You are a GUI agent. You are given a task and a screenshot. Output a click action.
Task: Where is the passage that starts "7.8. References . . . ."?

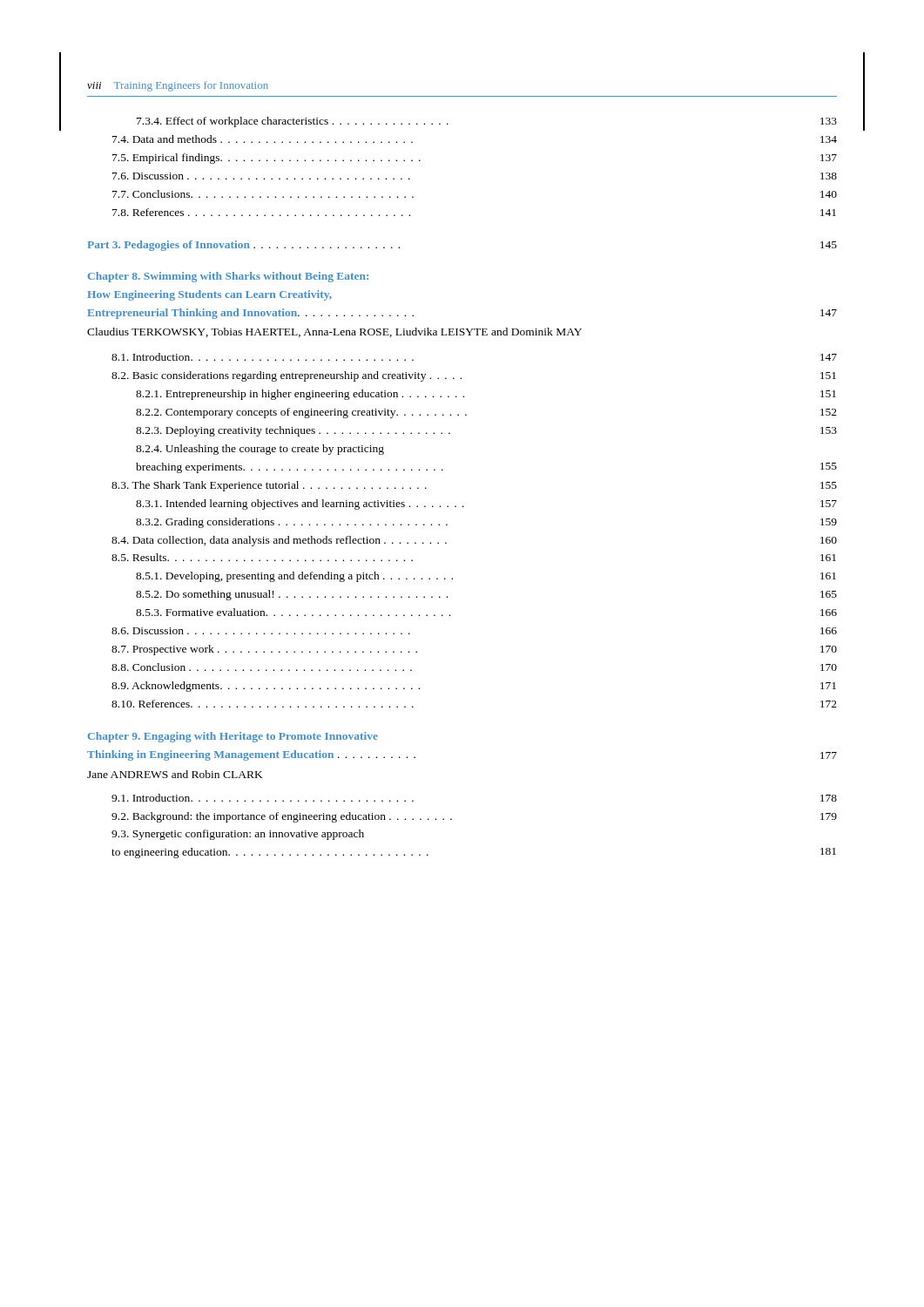click(148, 211)
